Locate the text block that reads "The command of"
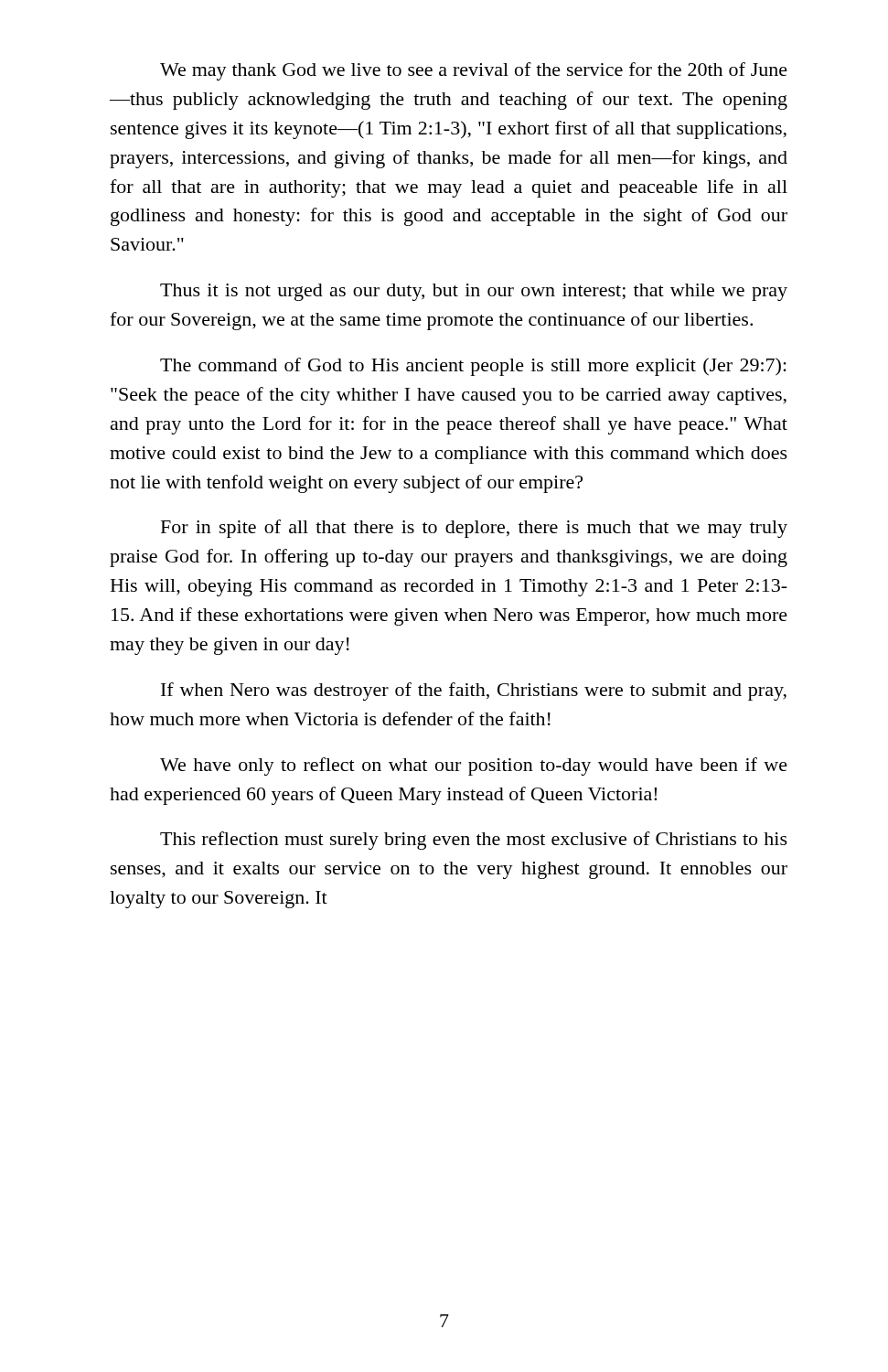The image size is (888, 1372). pos(449,423)
